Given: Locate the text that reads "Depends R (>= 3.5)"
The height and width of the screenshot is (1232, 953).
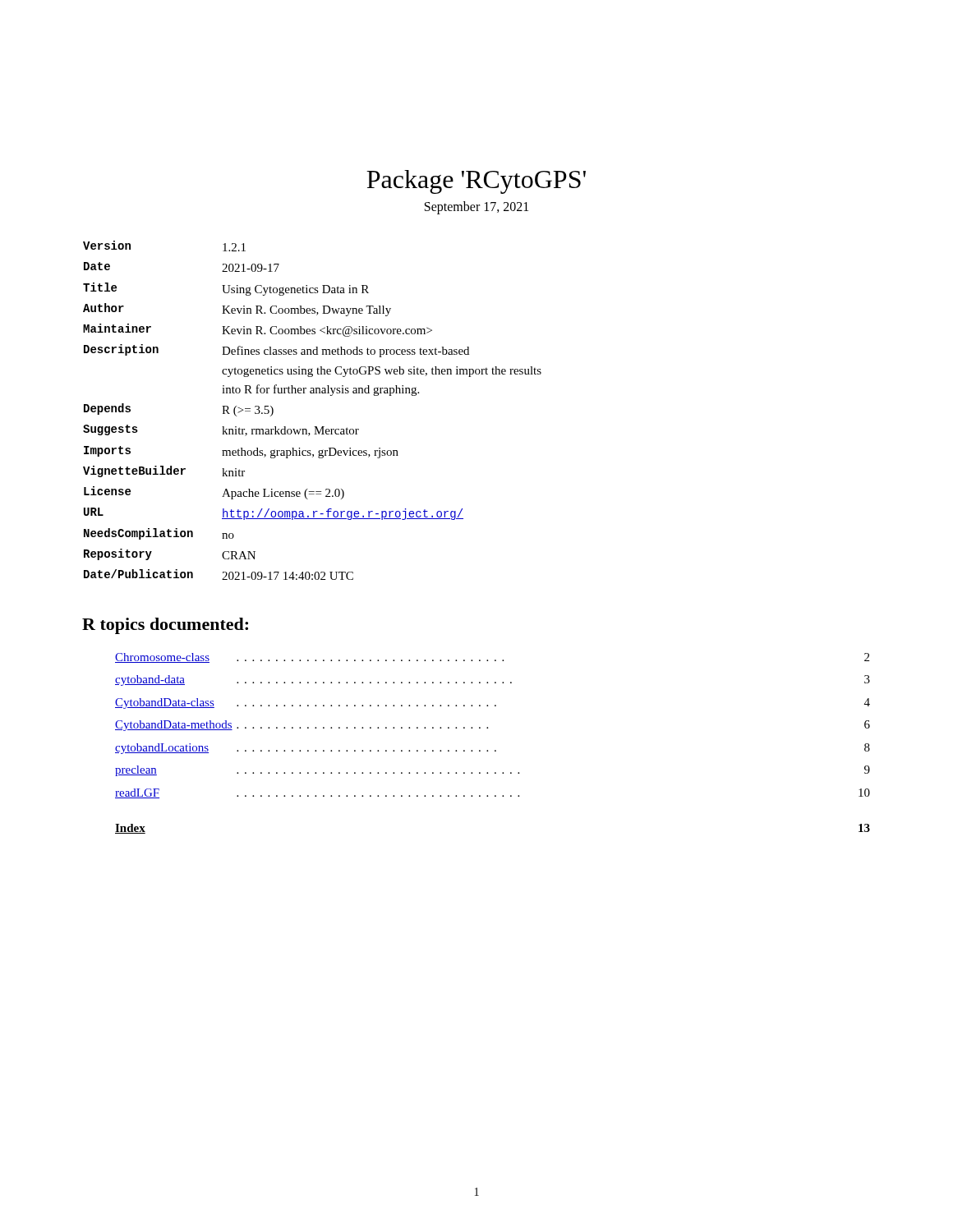Looking at the screenshot, I should (x=107, y=409).
